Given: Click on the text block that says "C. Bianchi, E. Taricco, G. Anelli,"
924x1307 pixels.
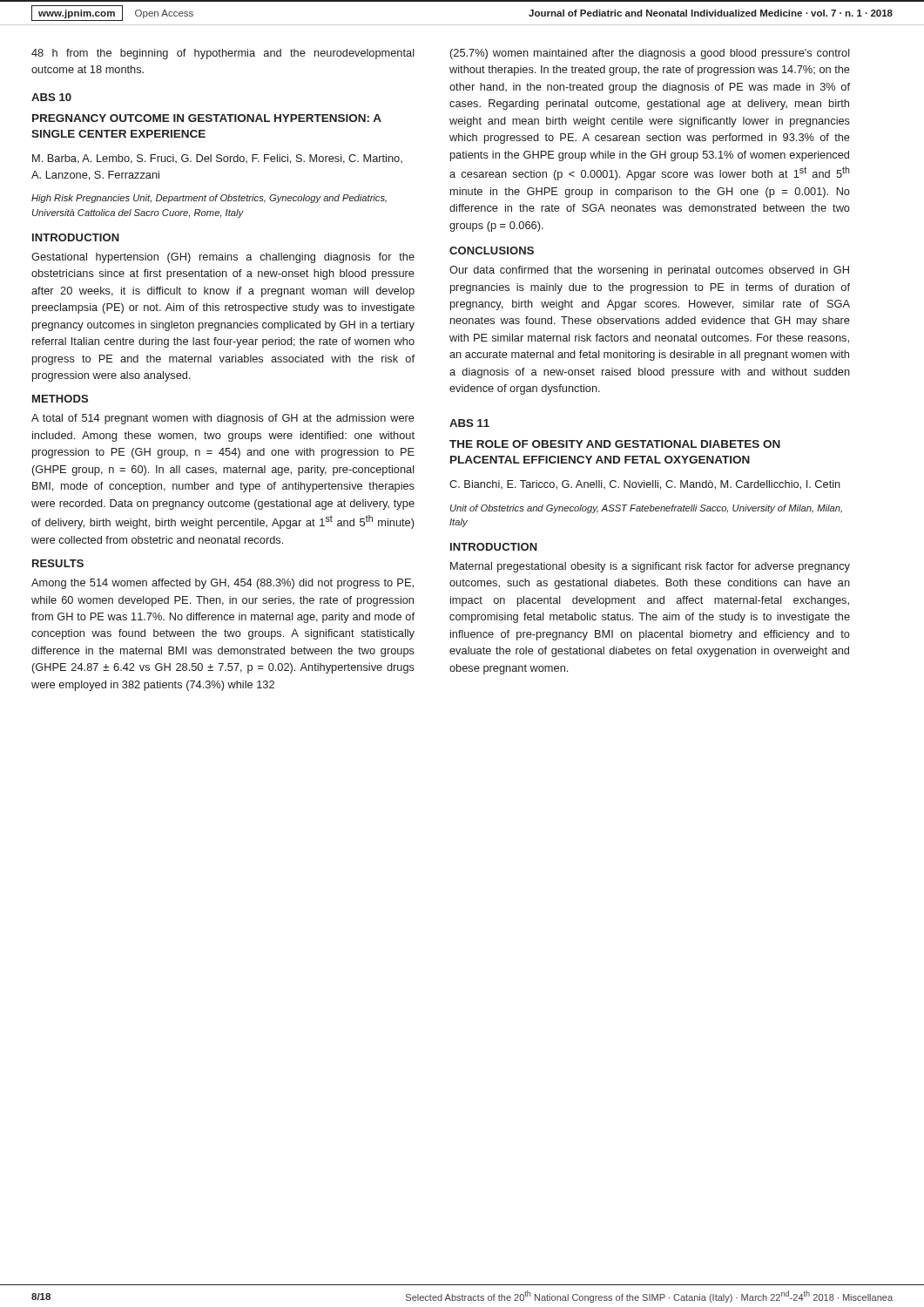Looking at the screenshot, I should point(645,484).
